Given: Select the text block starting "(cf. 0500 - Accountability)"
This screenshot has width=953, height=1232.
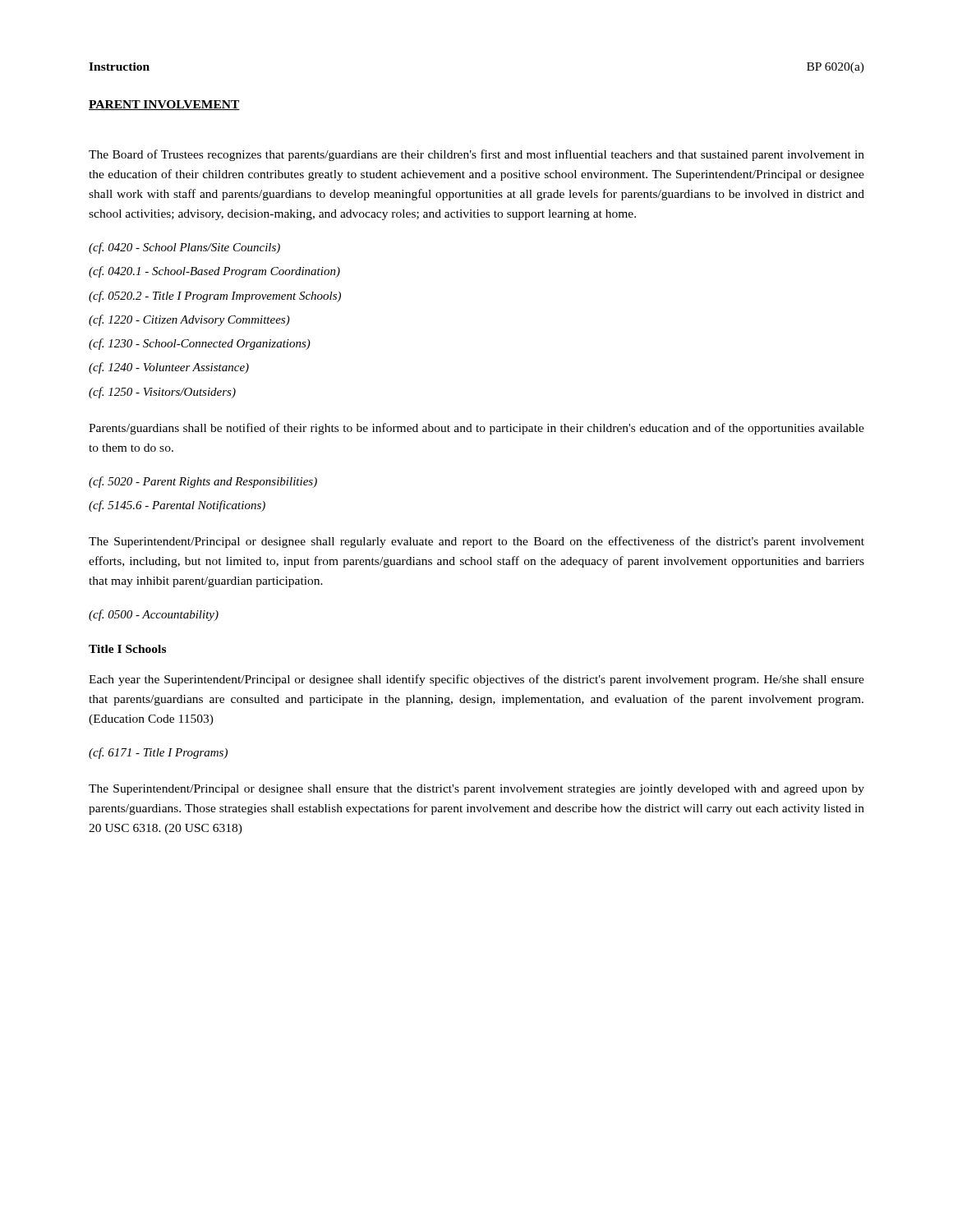Looking at the screenshot, I should tap(154, 615).
